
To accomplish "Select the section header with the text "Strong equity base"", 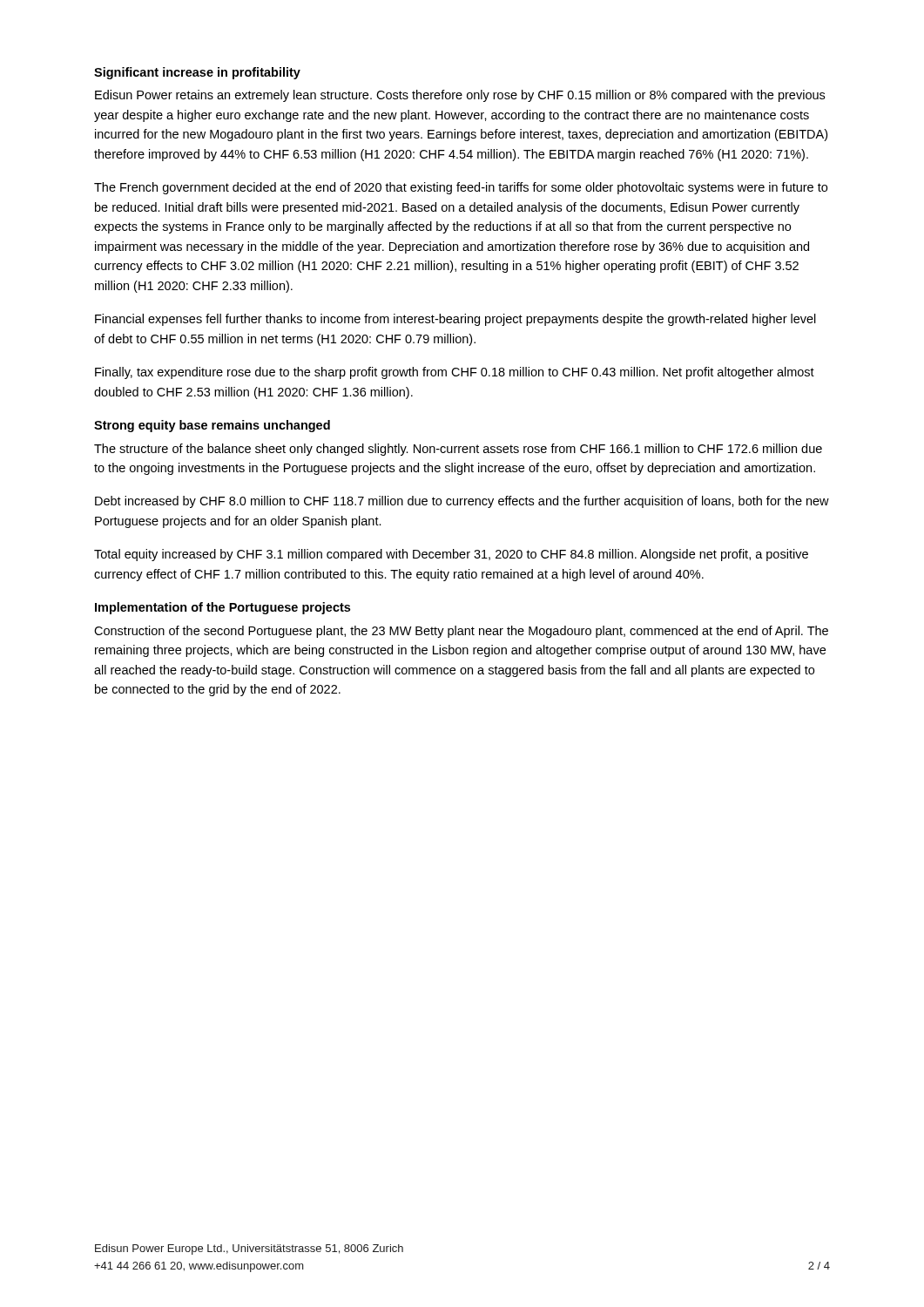I will tap(212, 425).
